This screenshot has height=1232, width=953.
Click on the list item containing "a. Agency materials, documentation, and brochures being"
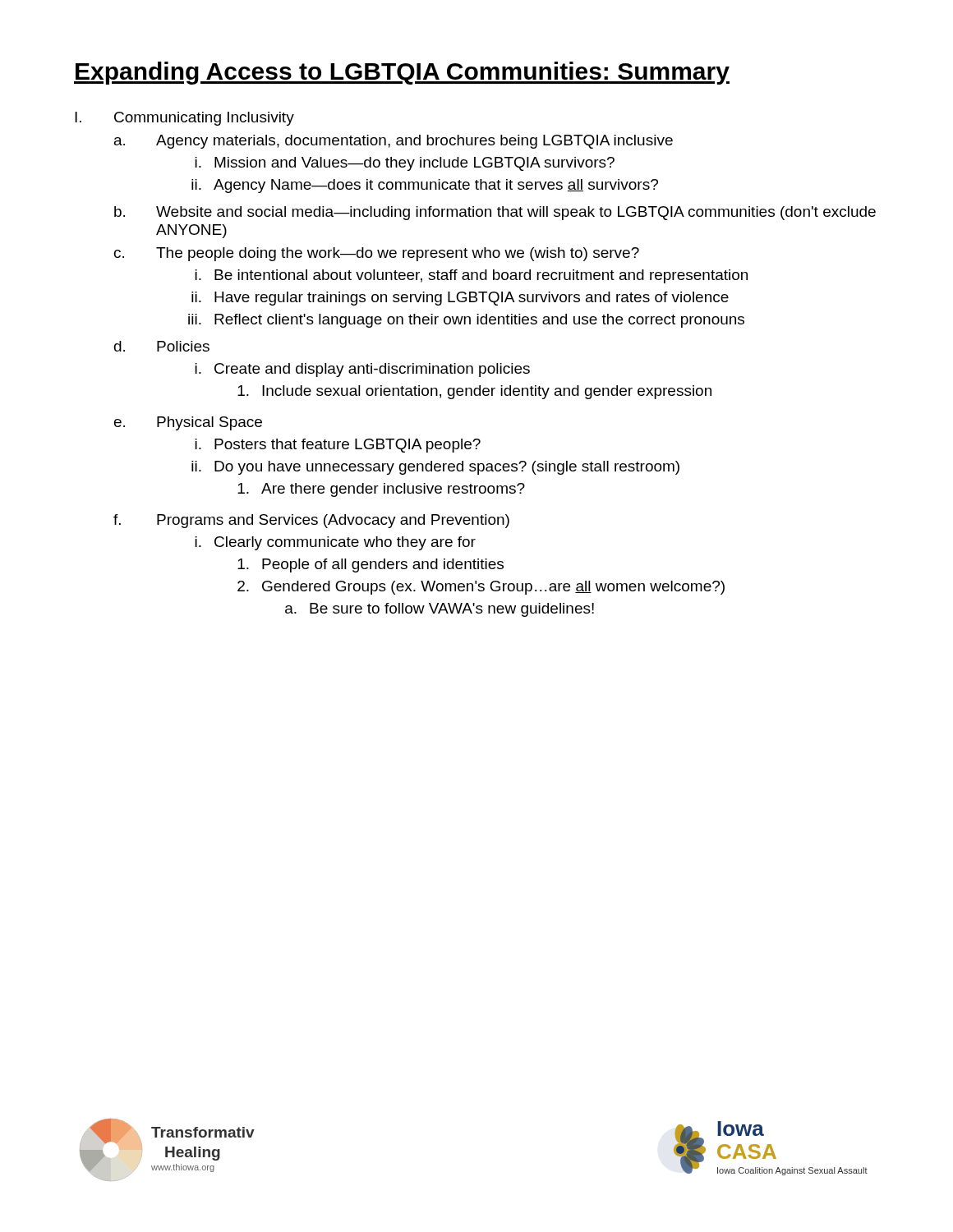(x=496, y=165)
